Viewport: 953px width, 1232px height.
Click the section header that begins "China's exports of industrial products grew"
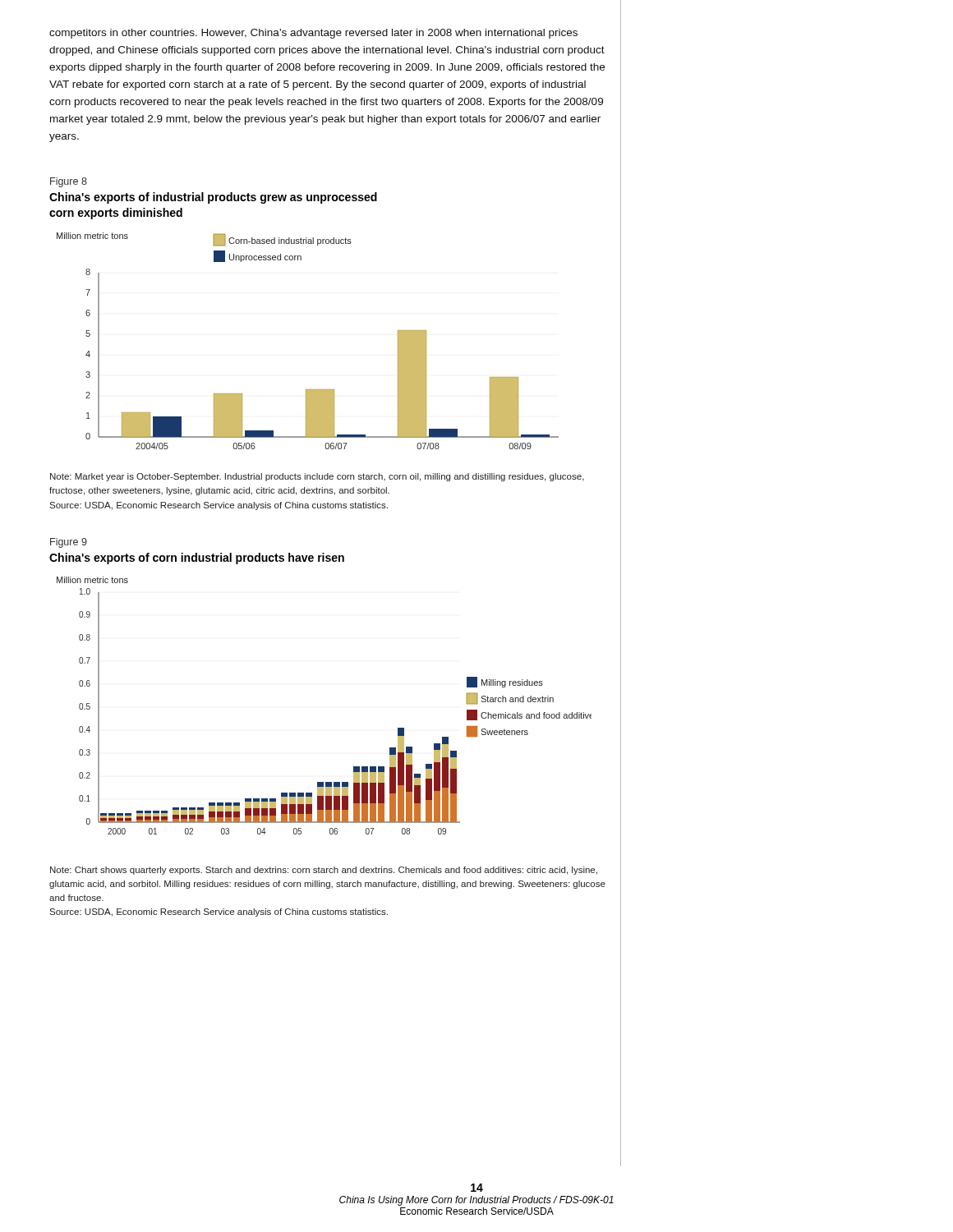[213, 205]
